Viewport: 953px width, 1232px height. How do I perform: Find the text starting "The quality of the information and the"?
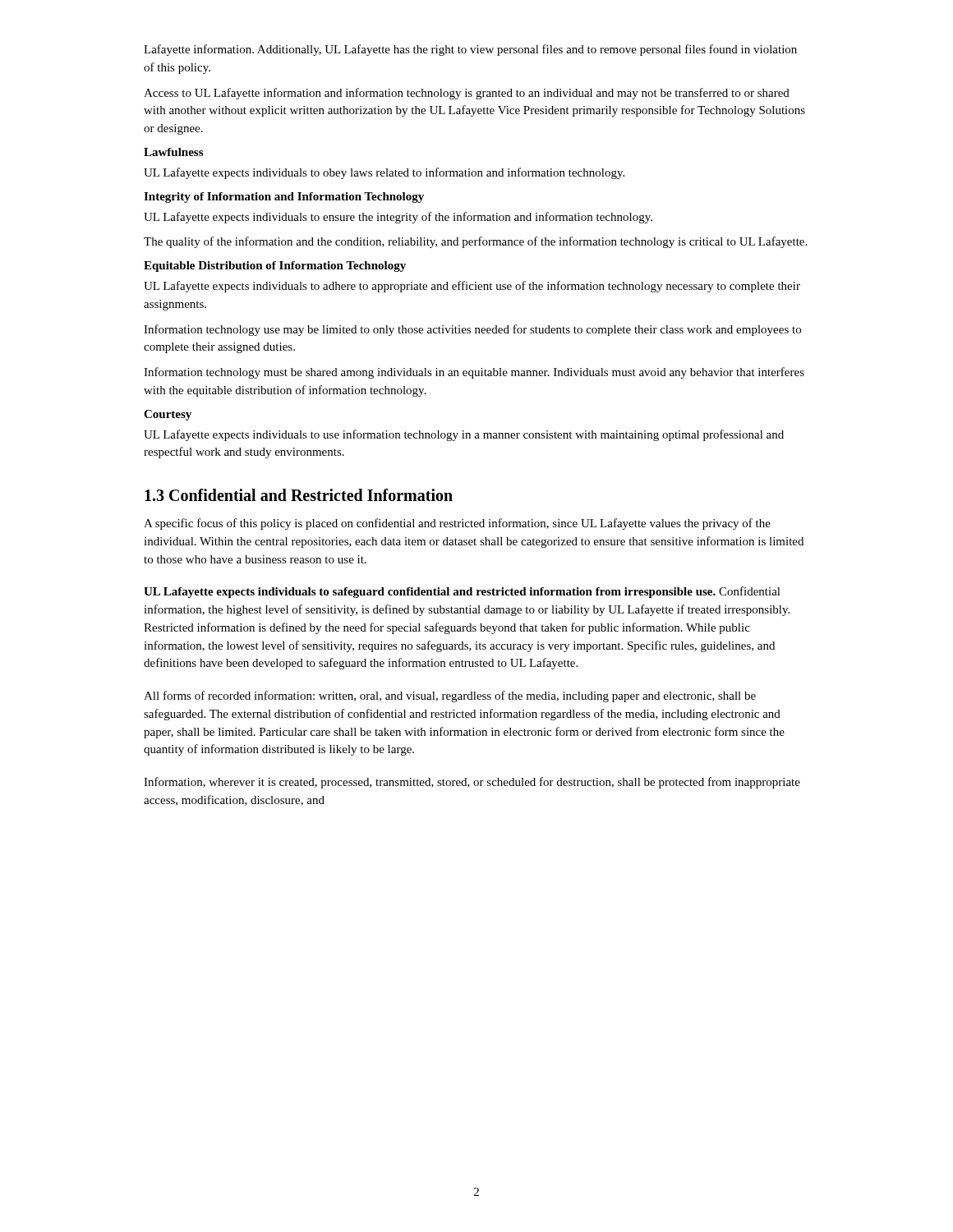point(476,242)
